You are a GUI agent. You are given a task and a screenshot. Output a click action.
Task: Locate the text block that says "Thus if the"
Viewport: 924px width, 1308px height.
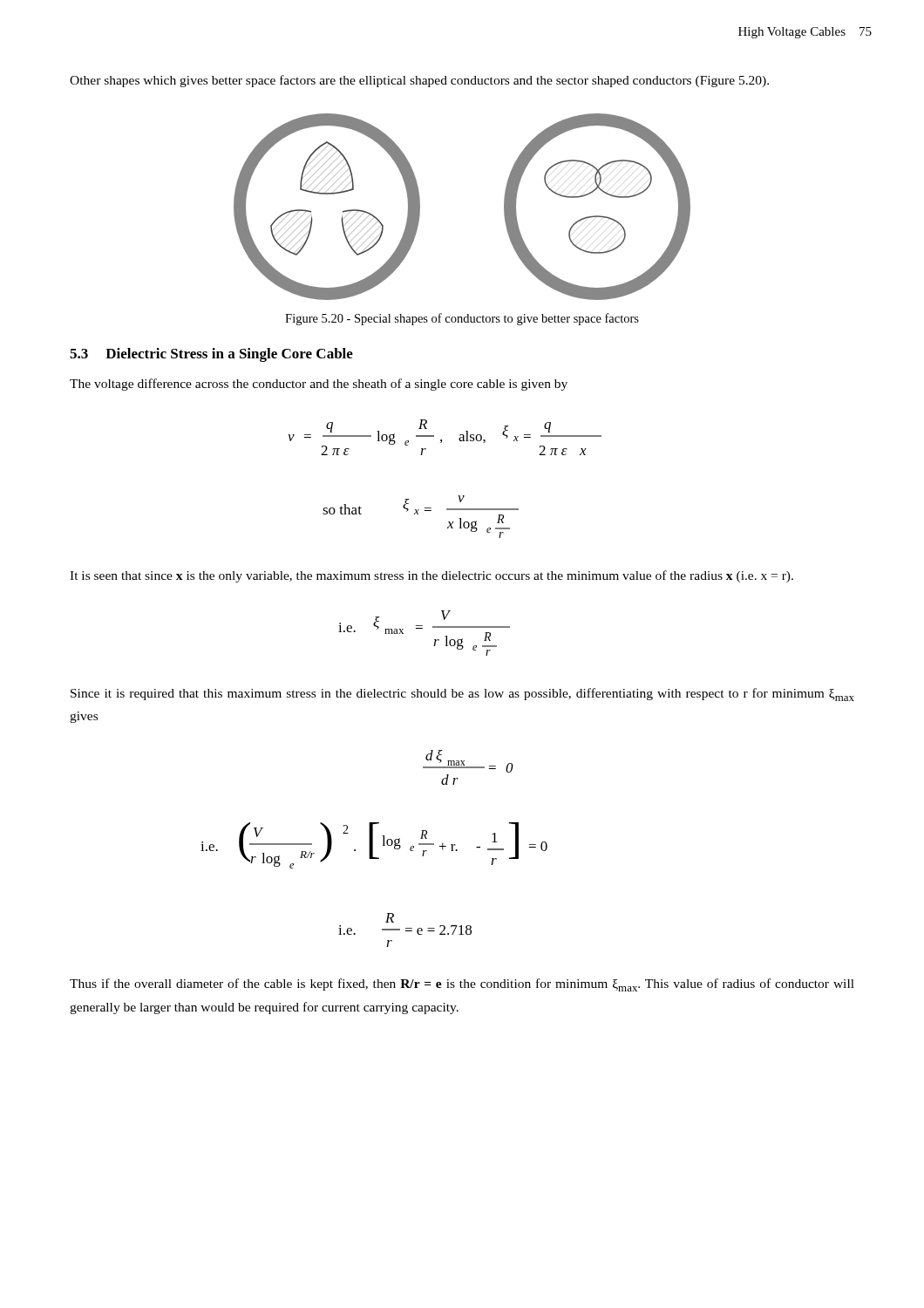click(x=462, y=995)
